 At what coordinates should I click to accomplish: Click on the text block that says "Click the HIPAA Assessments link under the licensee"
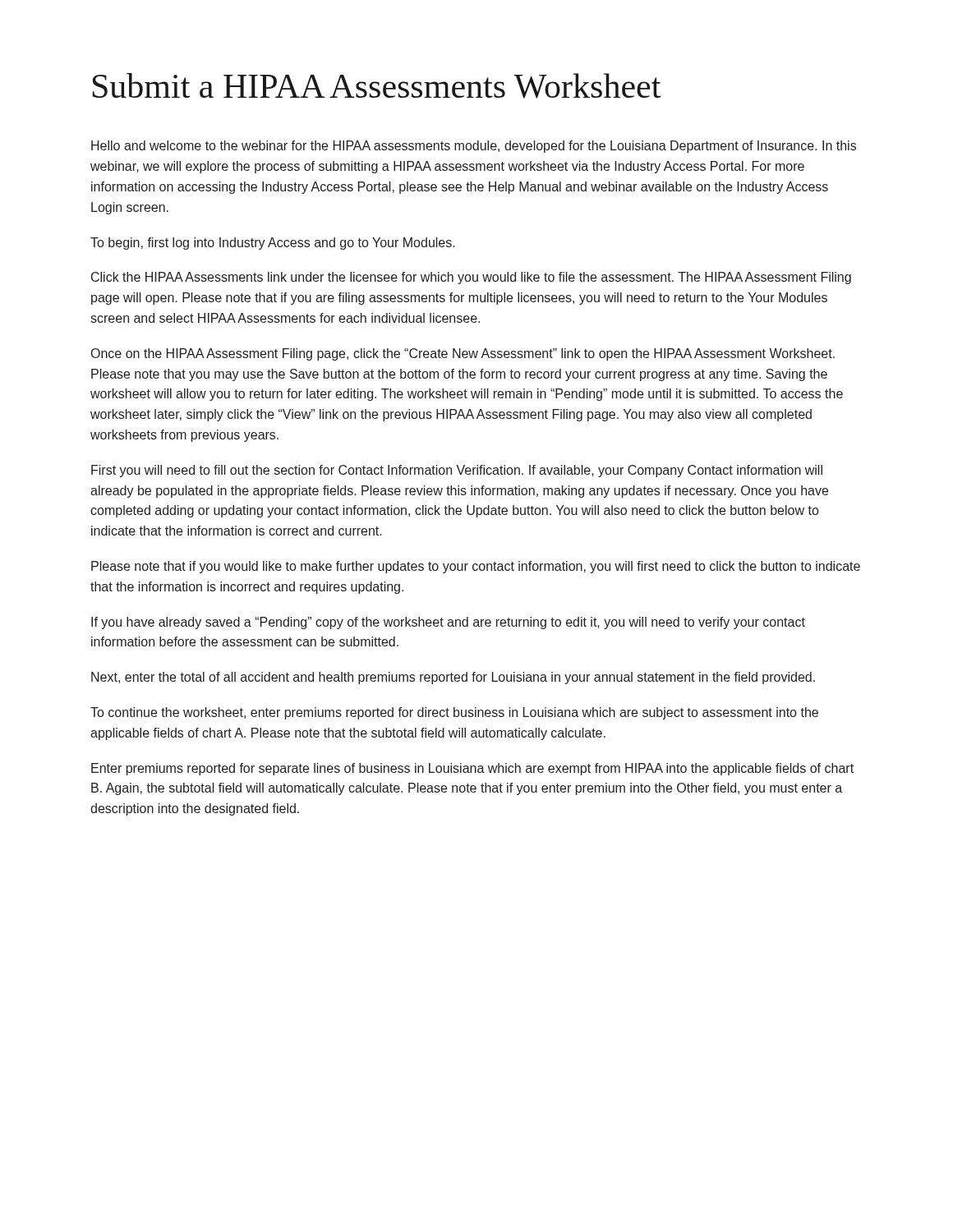click(471, 298)
